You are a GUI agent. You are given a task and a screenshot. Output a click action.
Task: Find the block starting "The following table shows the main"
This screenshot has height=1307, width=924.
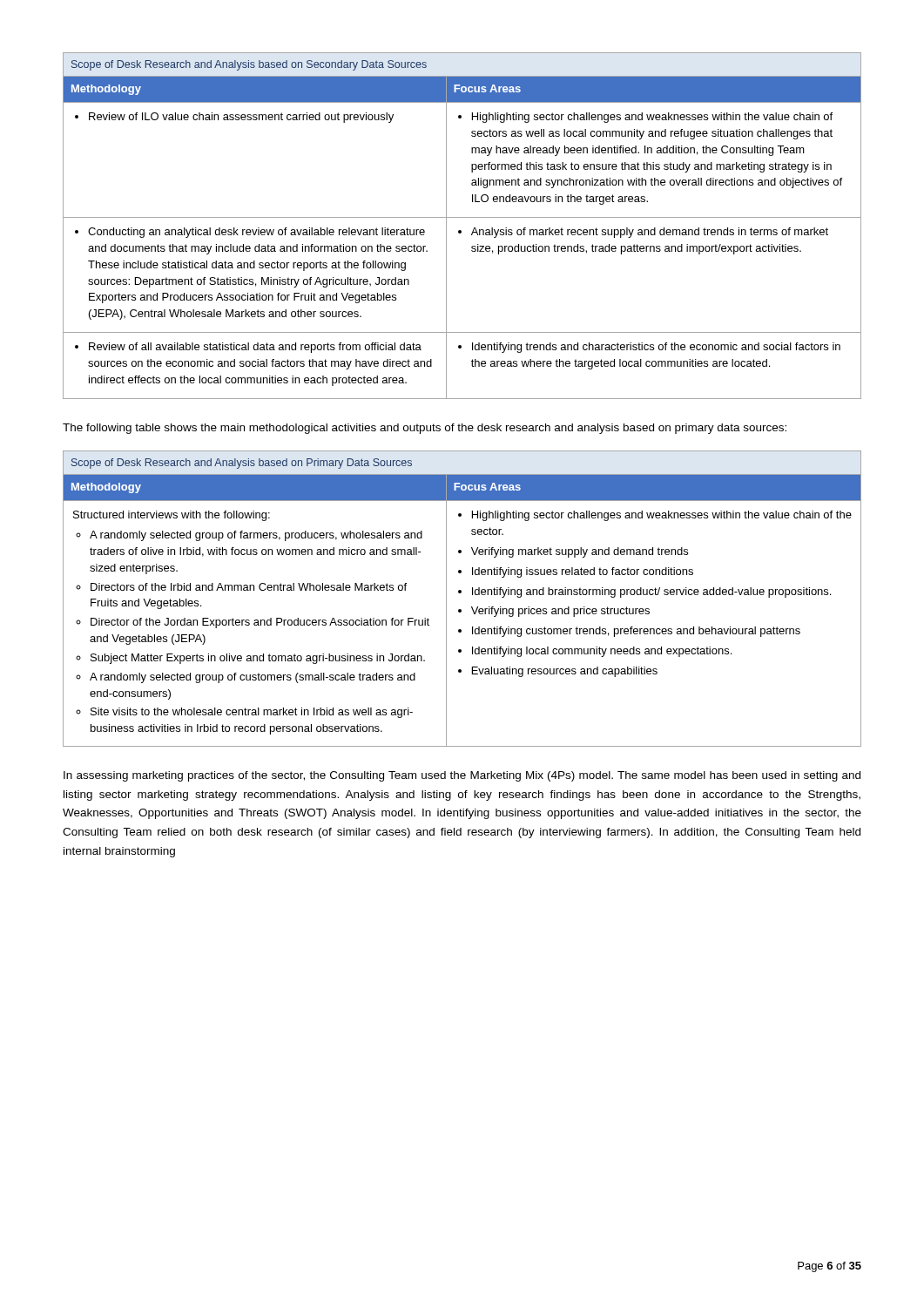(462, 427)
